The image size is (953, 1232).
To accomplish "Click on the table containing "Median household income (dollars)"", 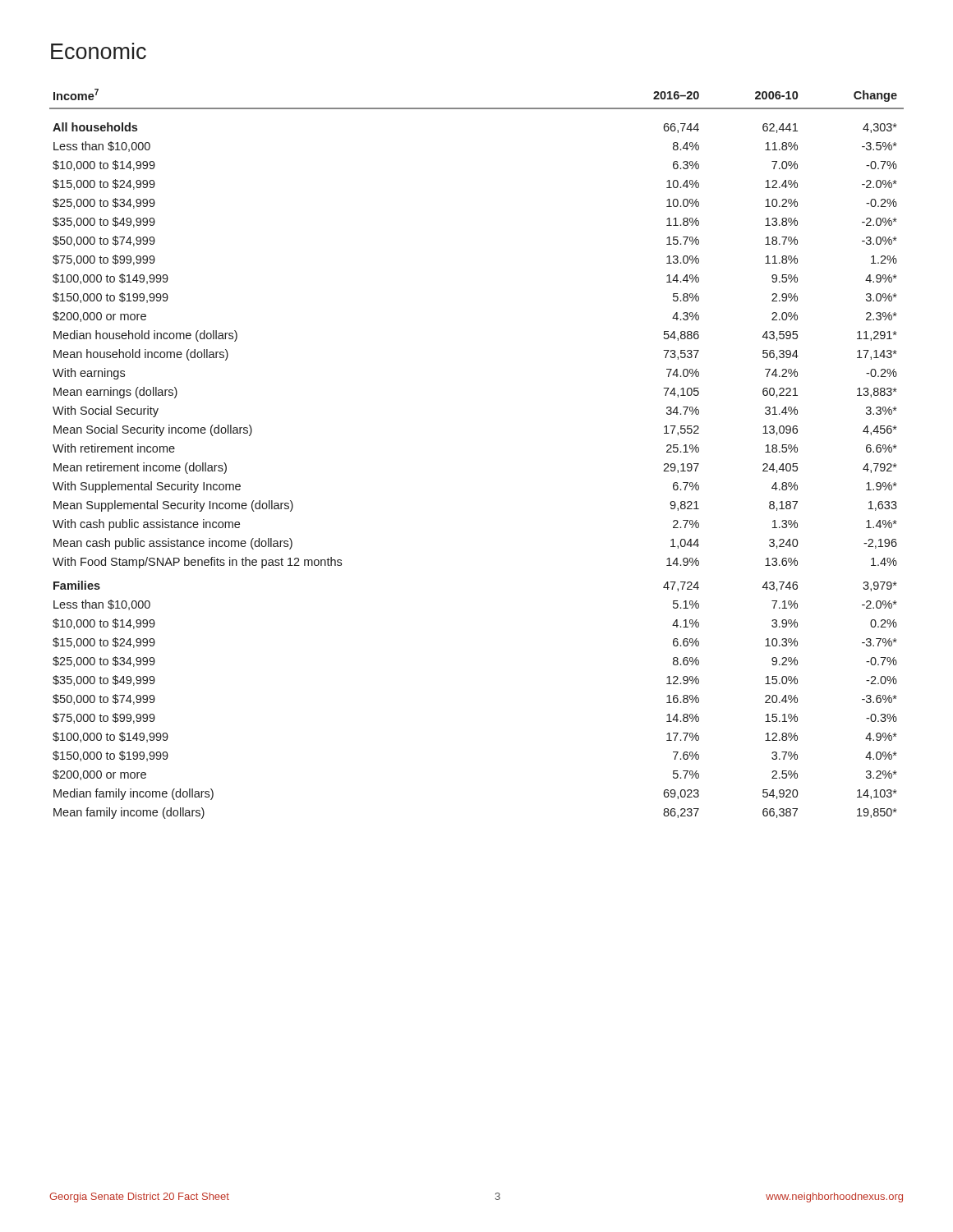I will [x=476, y=452].
